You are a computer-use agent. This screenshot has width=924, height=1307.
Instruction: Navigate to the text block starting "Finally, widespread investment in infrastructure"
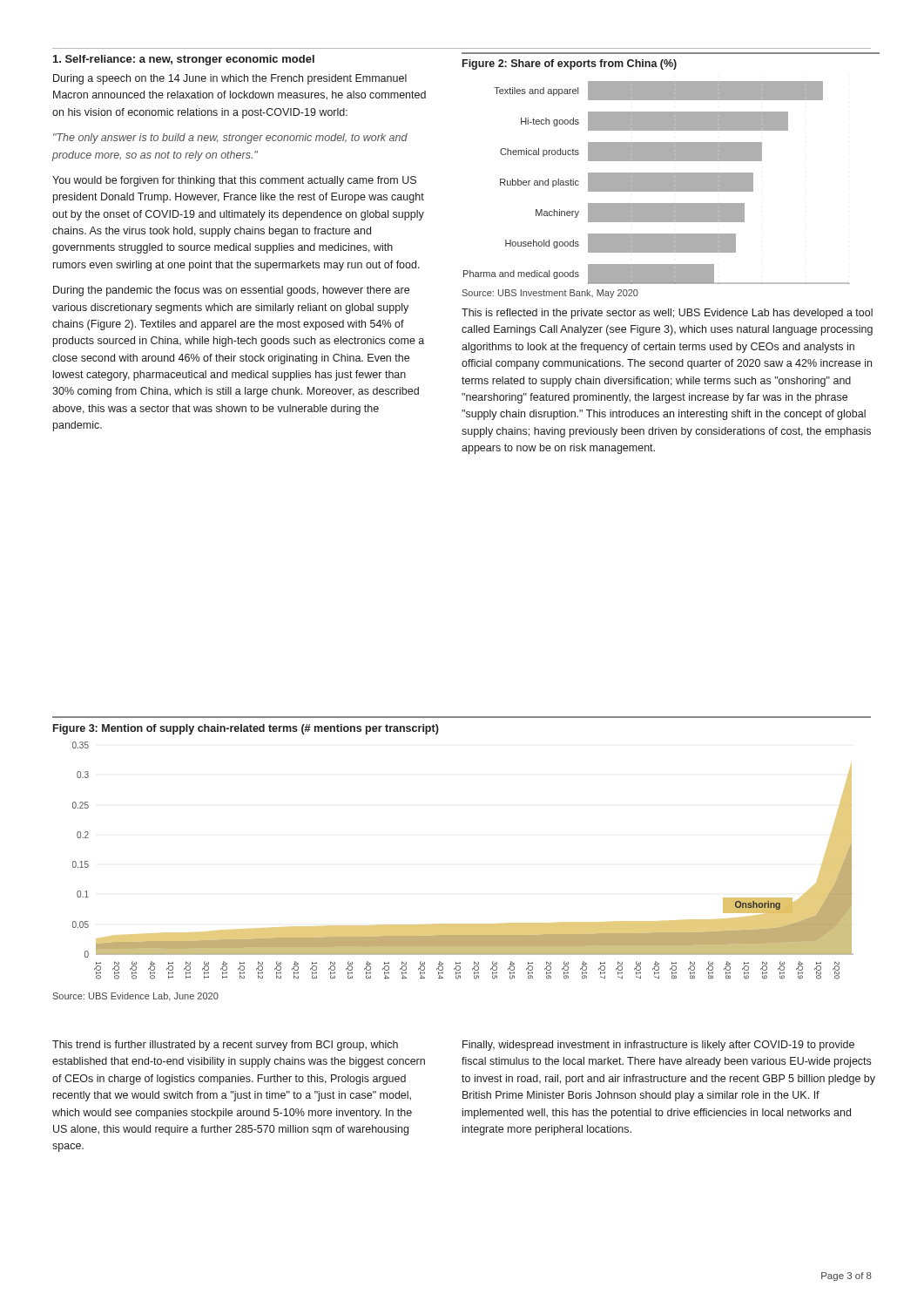[x=668, y=1087]
